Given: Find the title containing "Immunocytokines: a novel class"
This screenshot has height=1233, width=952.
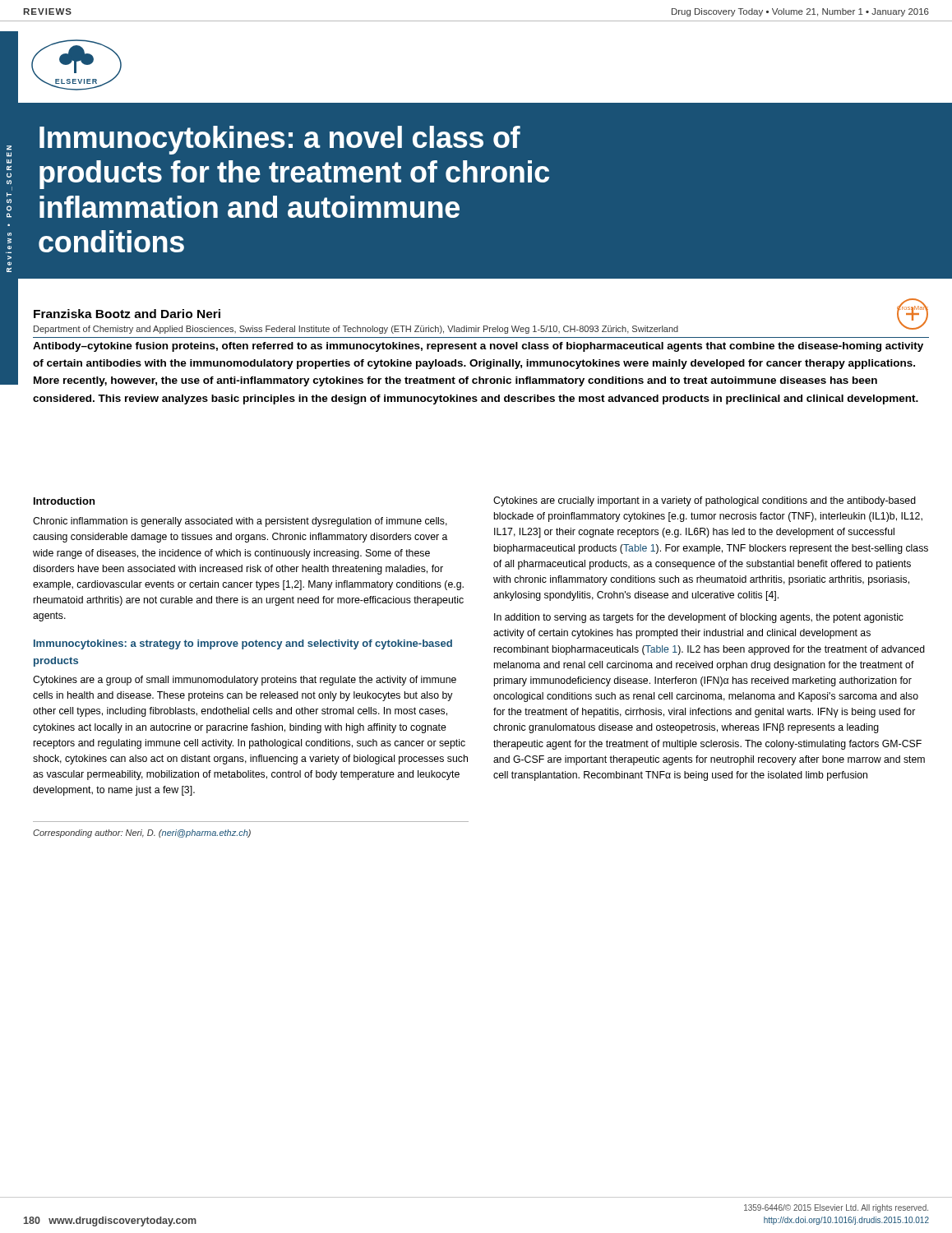Looking at the screenshot, I should [x=482, y=191].
